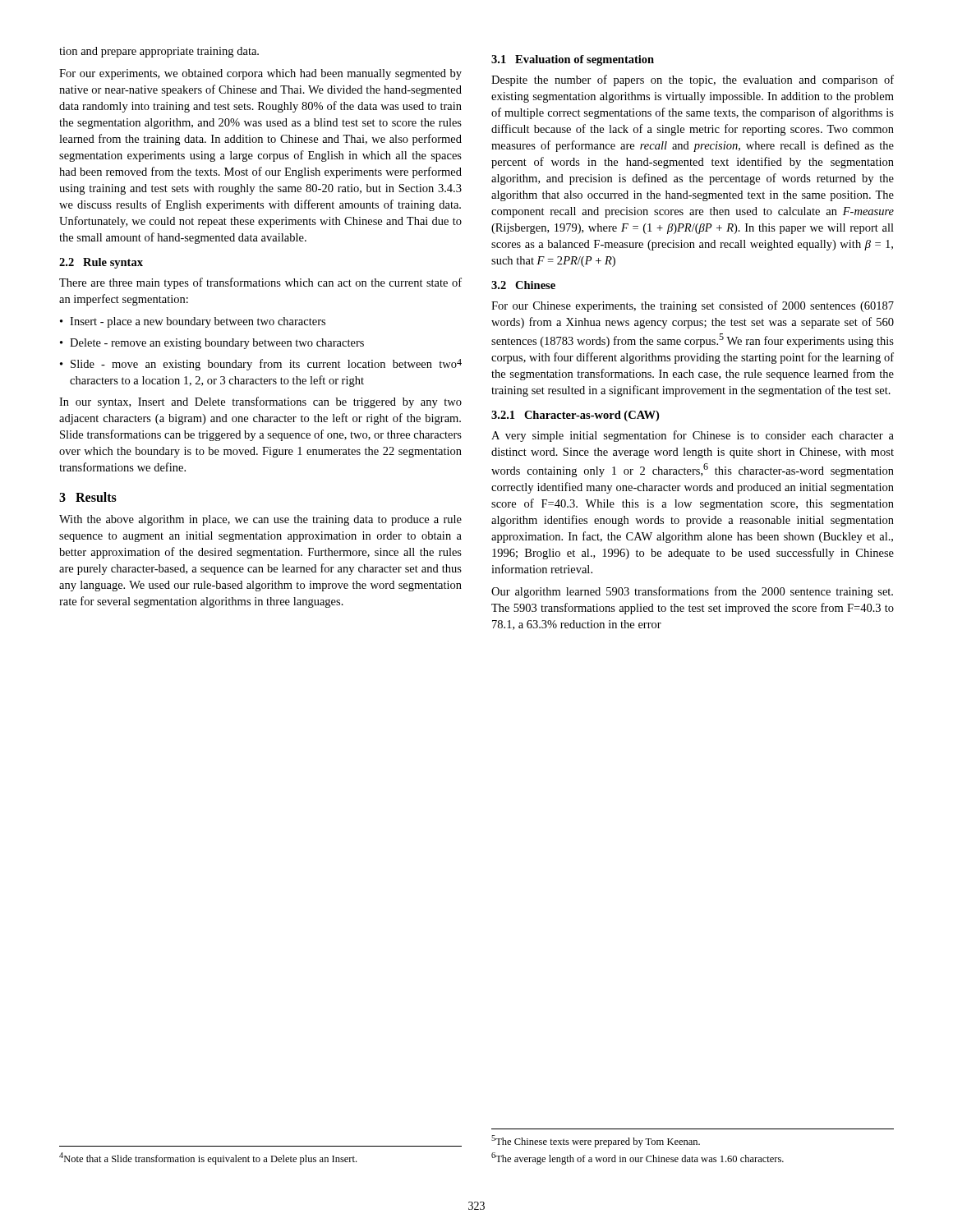953x1232 pixels.
Task: Navigate to the element starting "5The Chinese texts were"
Action: coord(693,1150)
